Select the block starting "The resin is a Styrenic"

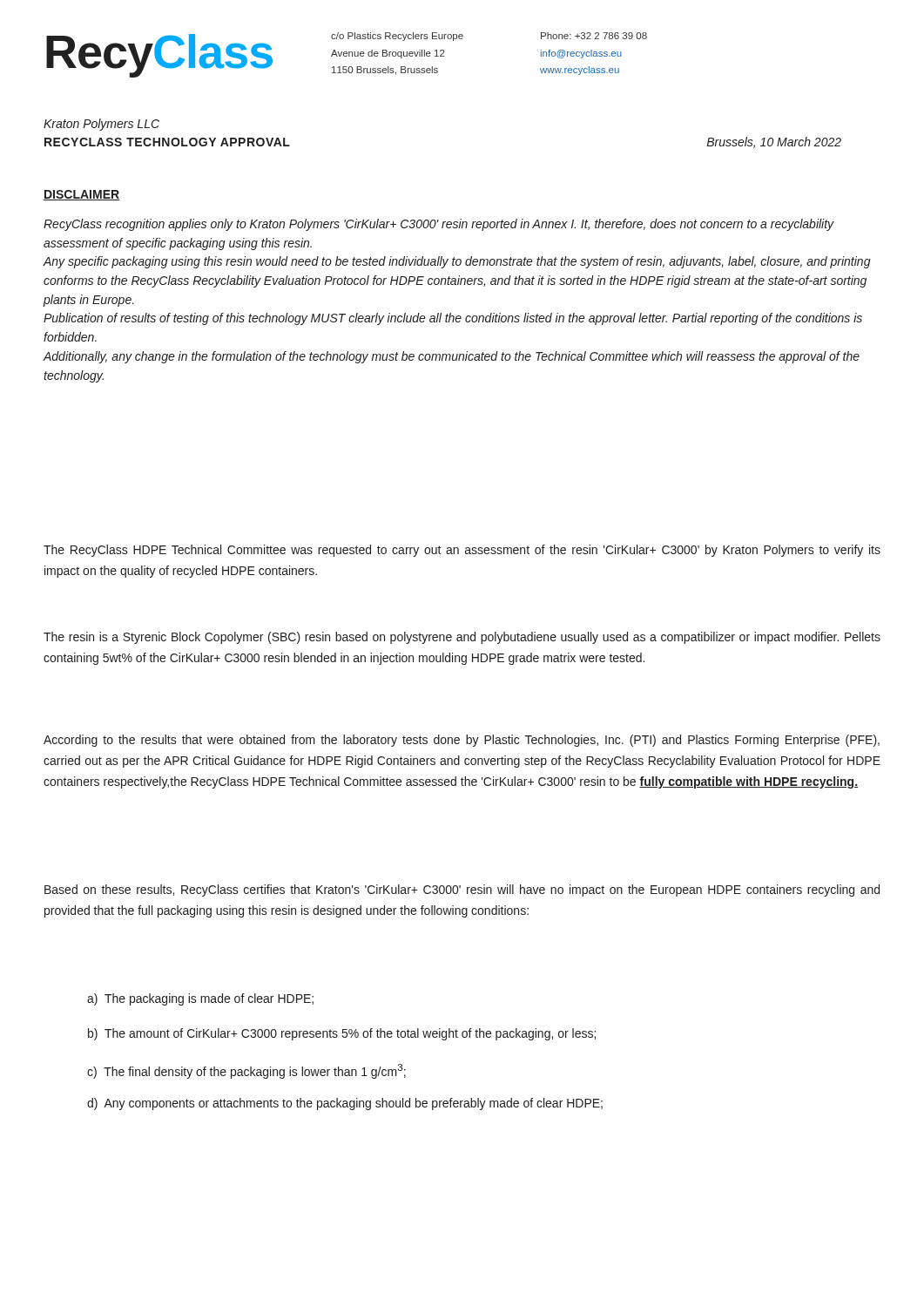[462, 647]
